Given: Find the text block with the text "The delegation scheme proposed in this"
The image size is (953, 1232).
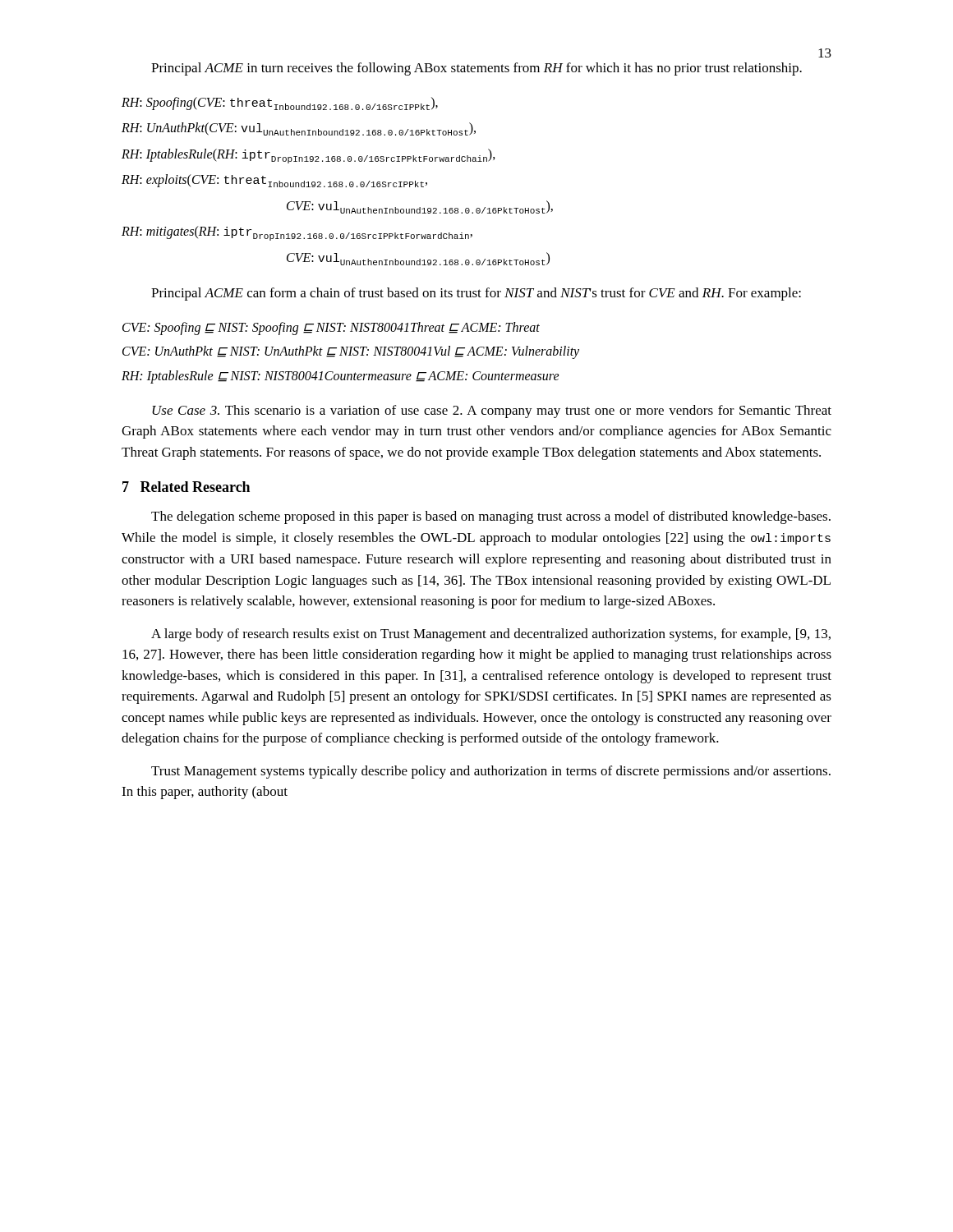Looking at the screenshot, I should click(476, 559).
